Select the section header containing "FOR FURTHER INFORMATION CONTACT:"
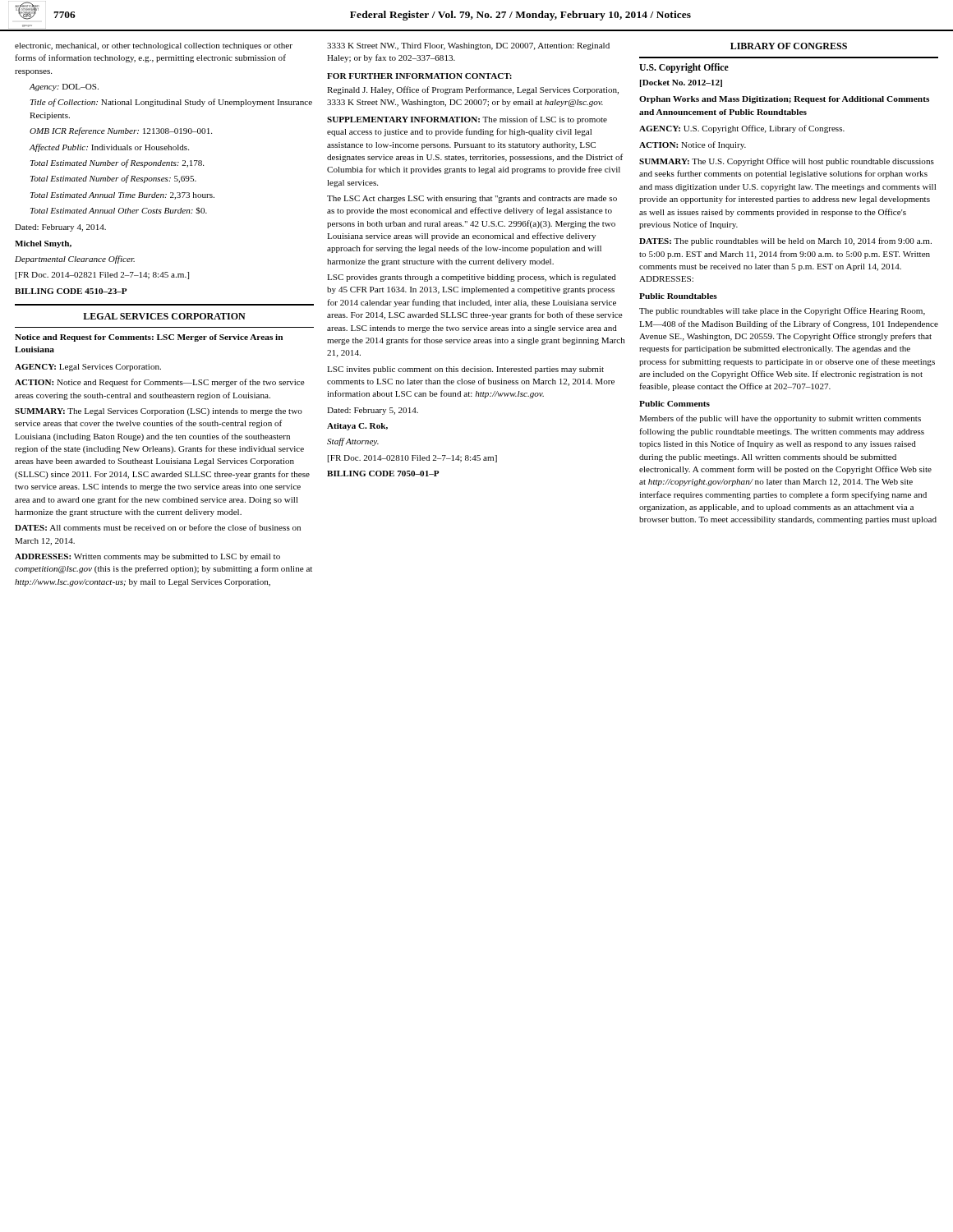 pos(420,75)
